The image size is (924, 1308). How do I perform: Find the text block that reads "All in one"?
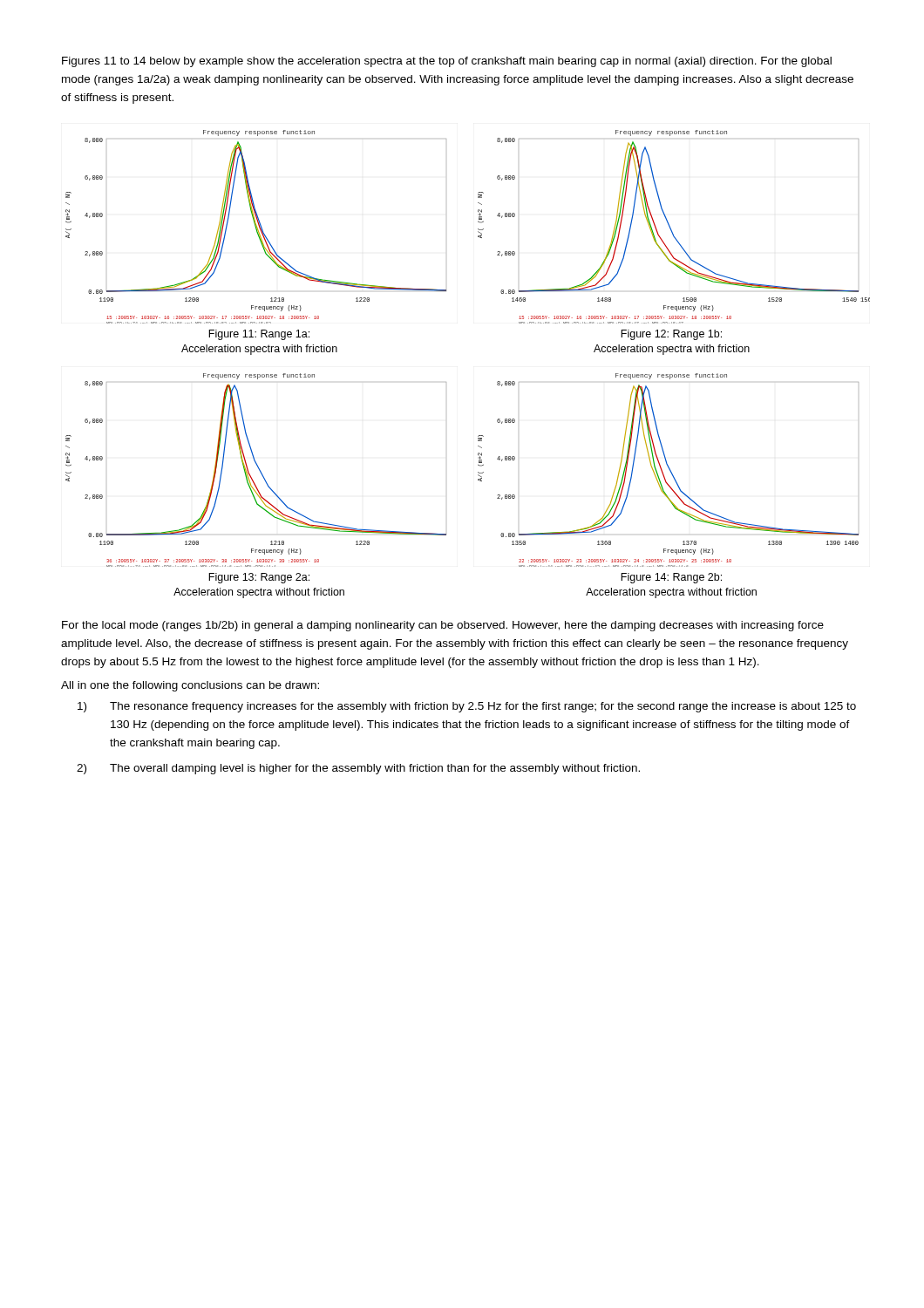click(x=191, y=685)
